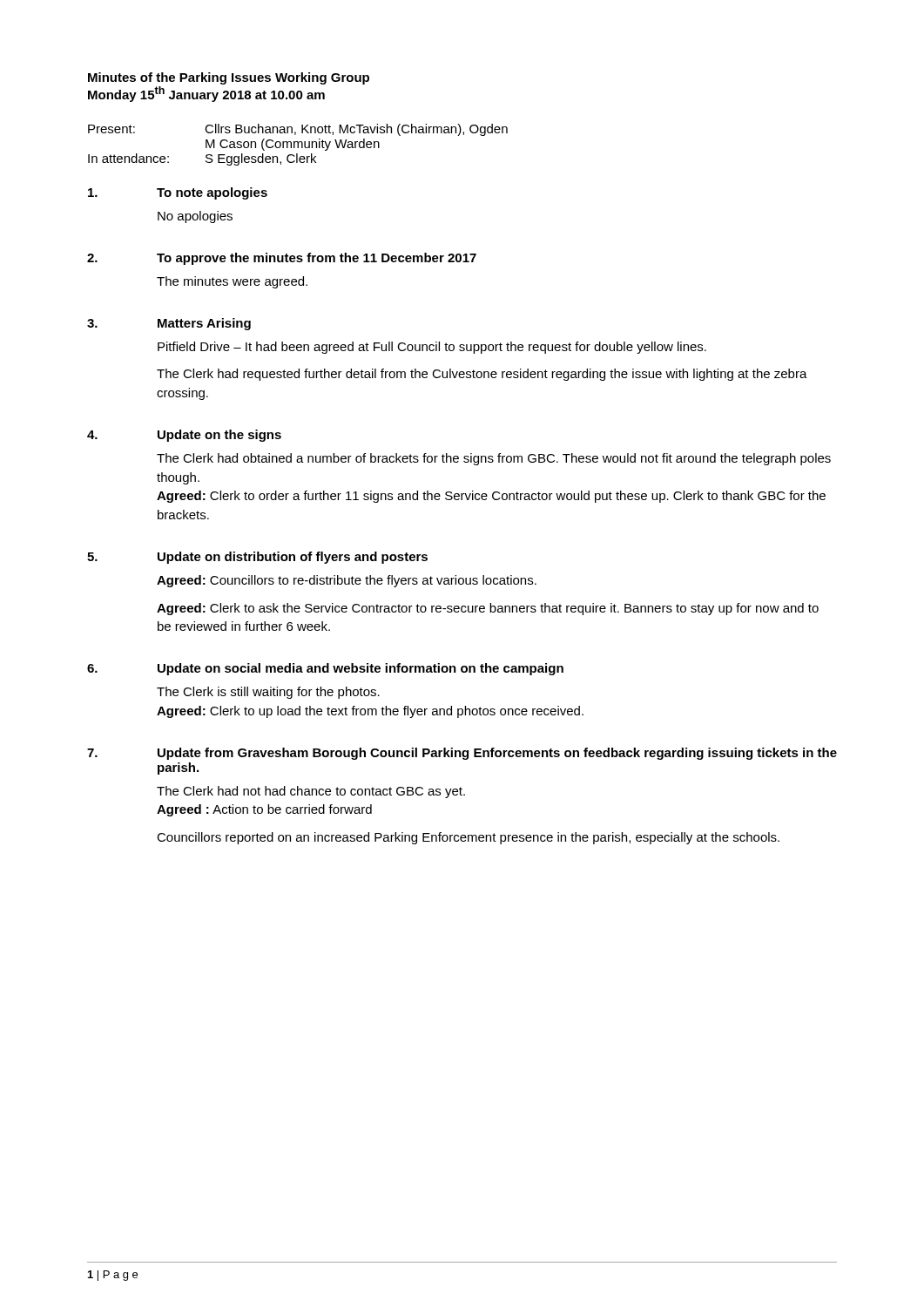Point to the block beginning "Present: Cllrs Buchanan, Knott, McTavish (Chairman), OgdenM Cason"

[298, 143]
